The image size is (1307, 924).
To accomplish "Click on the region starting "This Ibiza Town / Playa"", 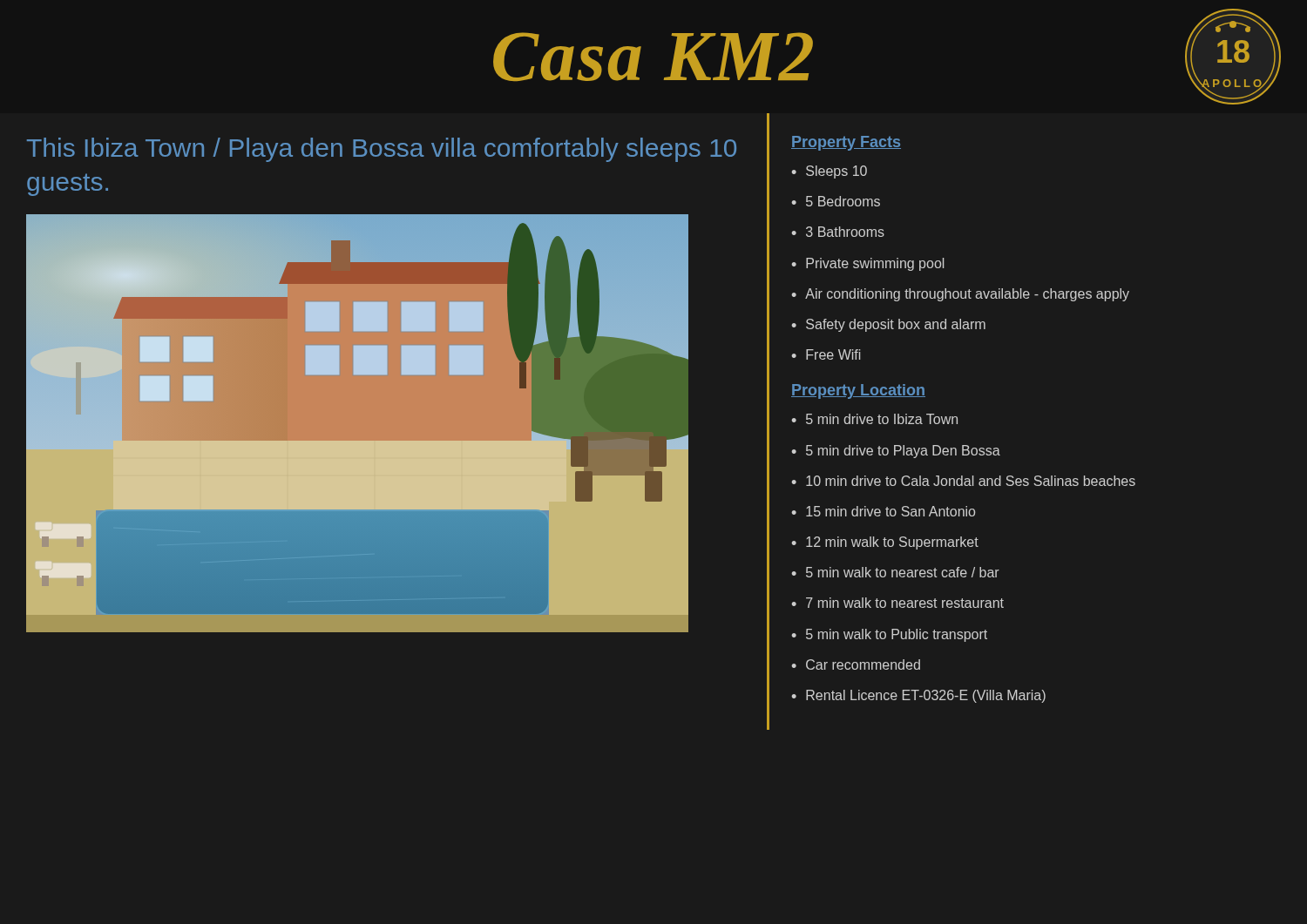I will click(382, 165).
